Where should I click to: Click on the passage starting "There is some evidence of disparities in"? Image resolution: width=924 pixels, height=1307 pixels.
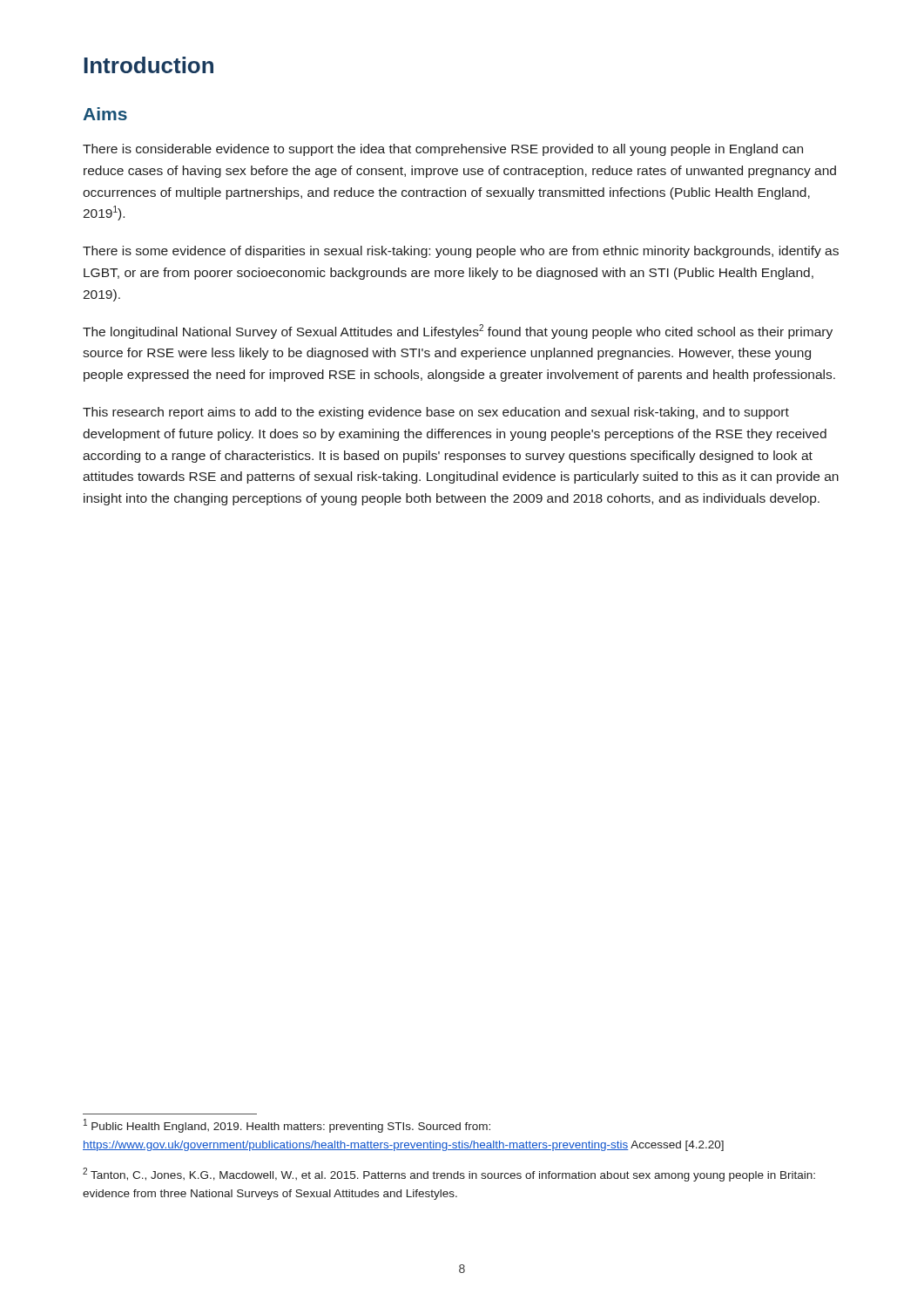[462, 273]
